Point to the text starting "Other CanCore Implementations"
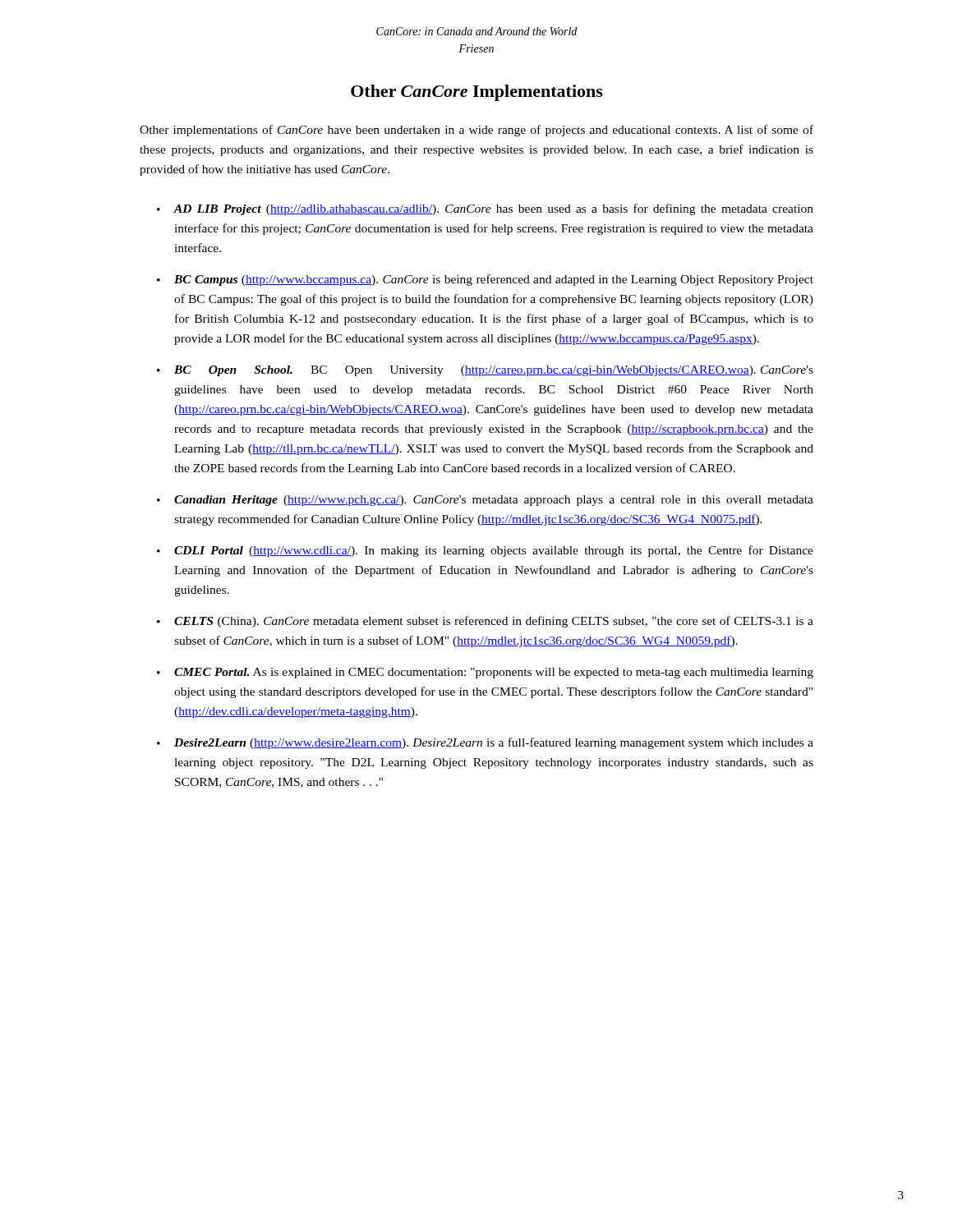 476,91
